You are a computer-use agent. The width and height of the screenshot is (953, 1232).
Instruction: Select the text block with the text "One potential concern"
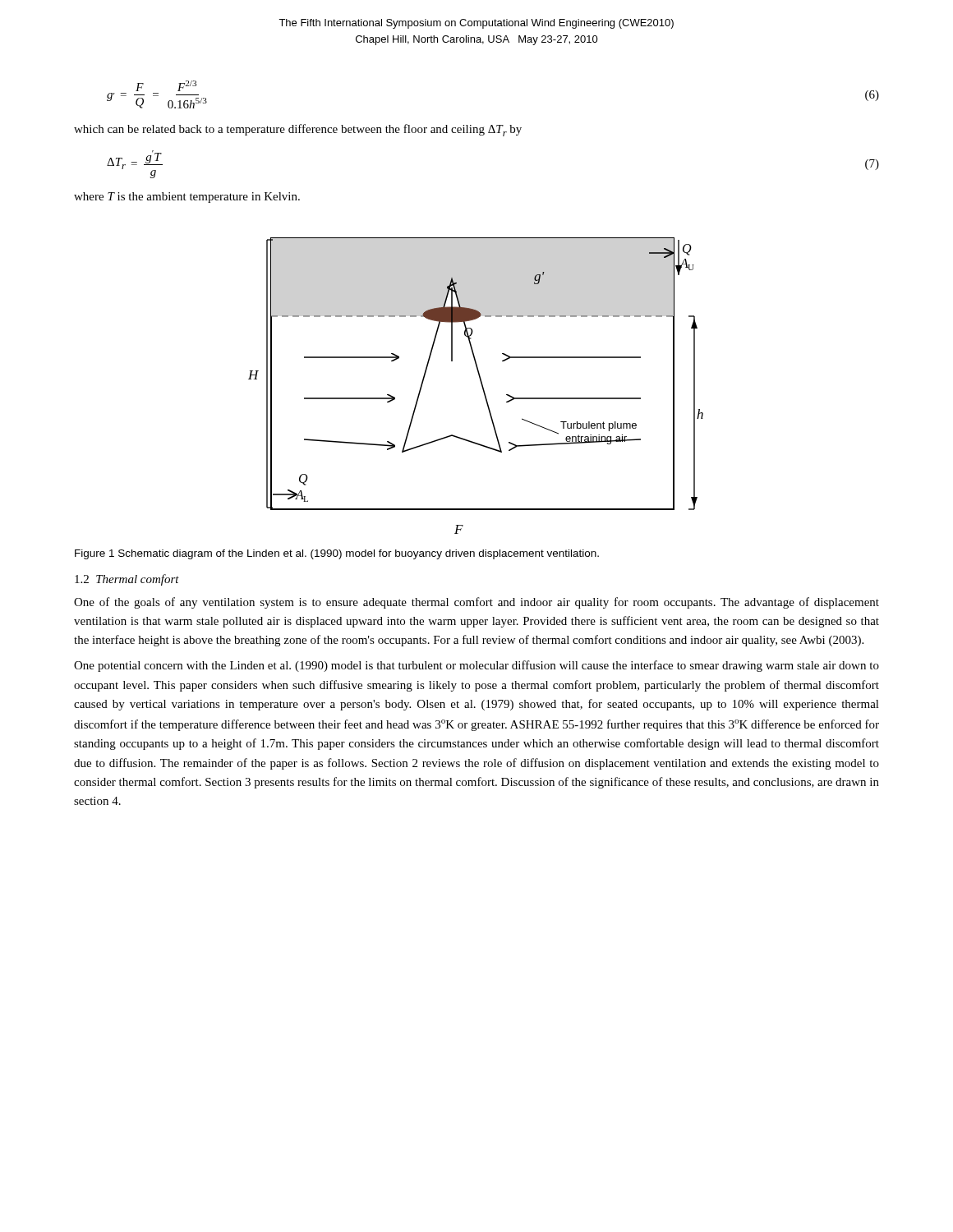[476, 733]
